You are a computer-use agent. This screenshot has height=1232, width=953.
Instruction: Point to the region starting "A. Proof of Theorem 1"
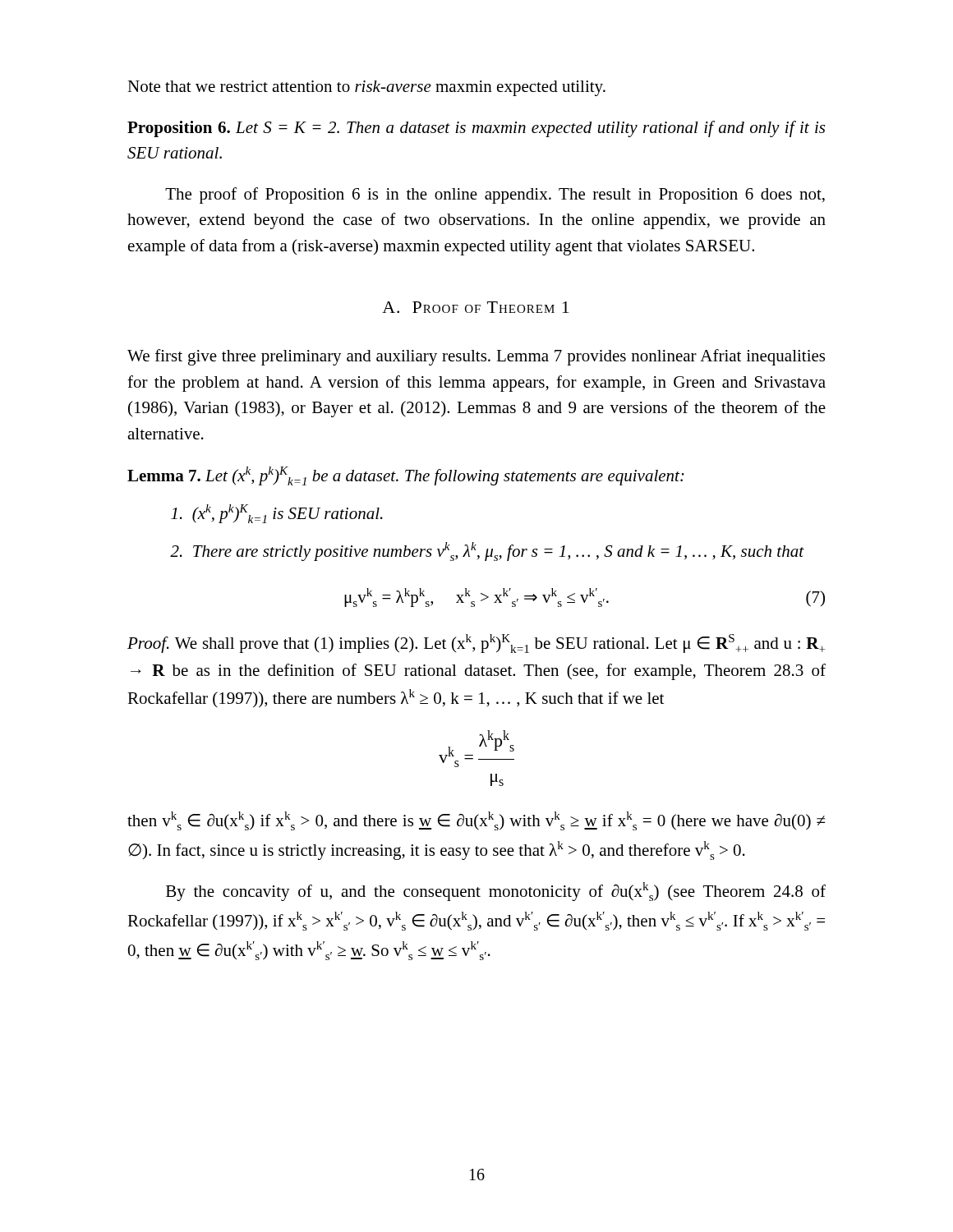476,307
